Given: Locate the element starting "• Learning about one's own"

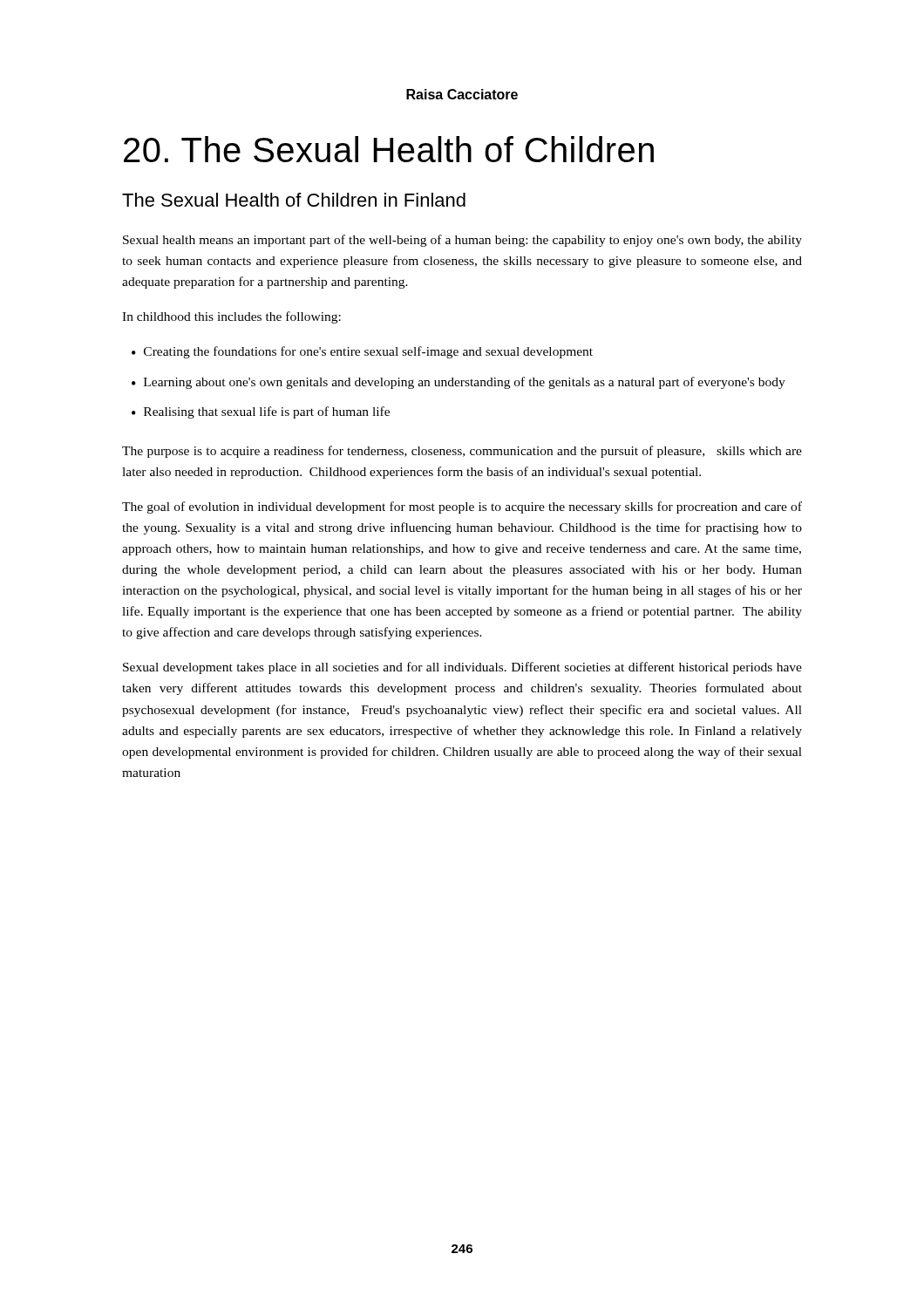Looking at the screenshot, I should (458, 384).
